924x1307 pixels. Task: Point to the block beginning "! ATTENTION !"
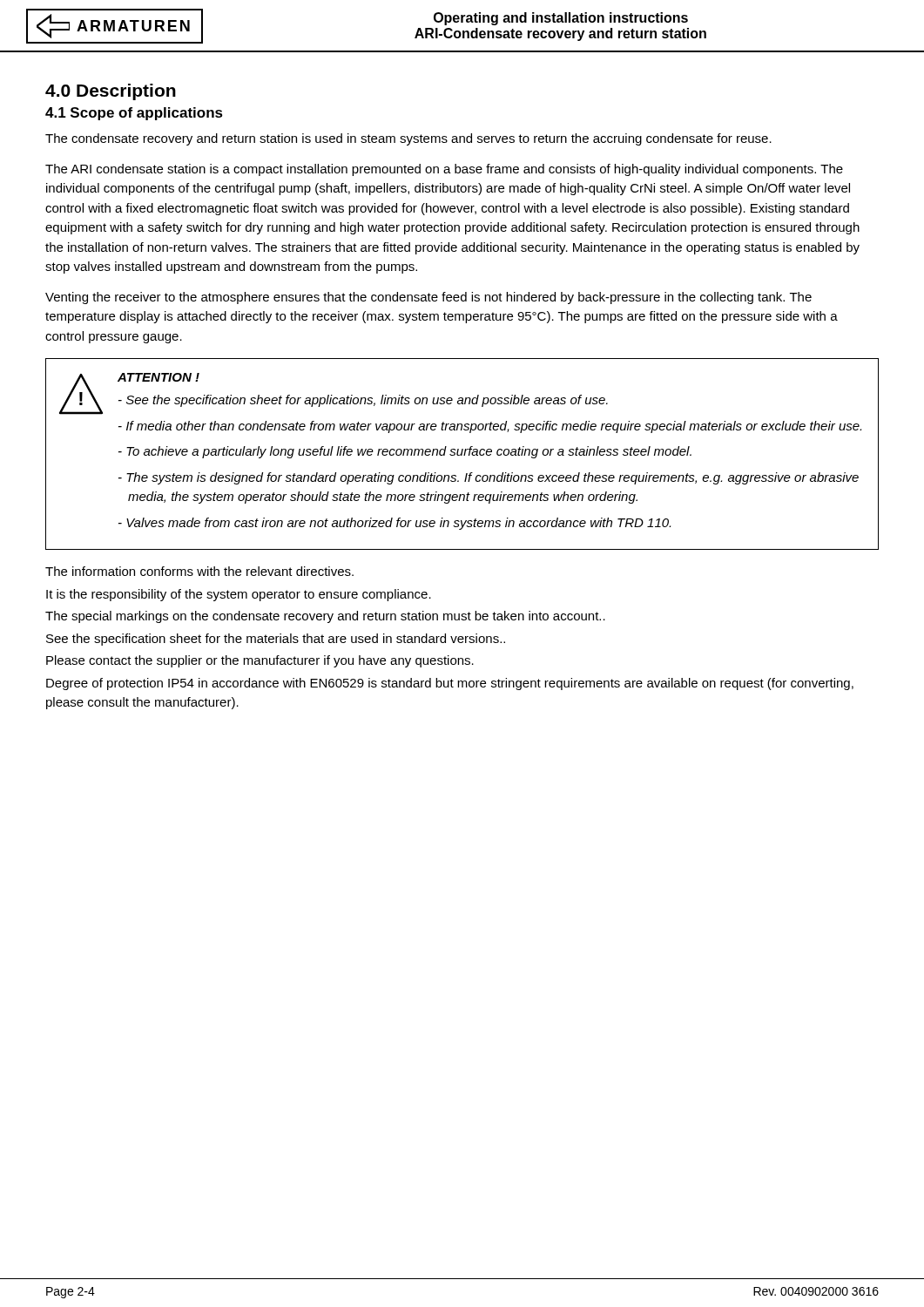(x=461, y=454)
